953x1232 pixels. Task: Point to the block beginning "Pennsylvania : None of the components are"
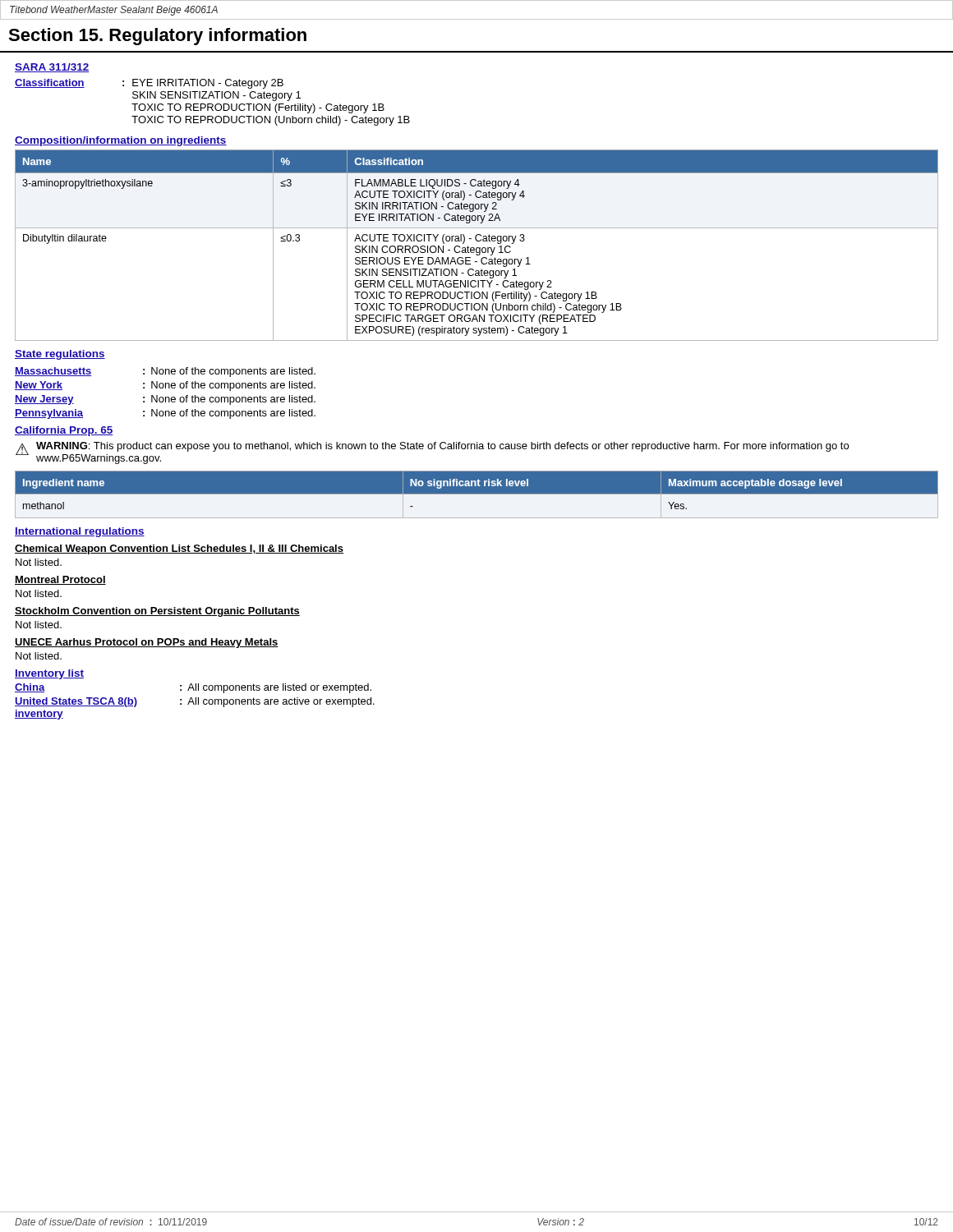[x=165, y=414]
